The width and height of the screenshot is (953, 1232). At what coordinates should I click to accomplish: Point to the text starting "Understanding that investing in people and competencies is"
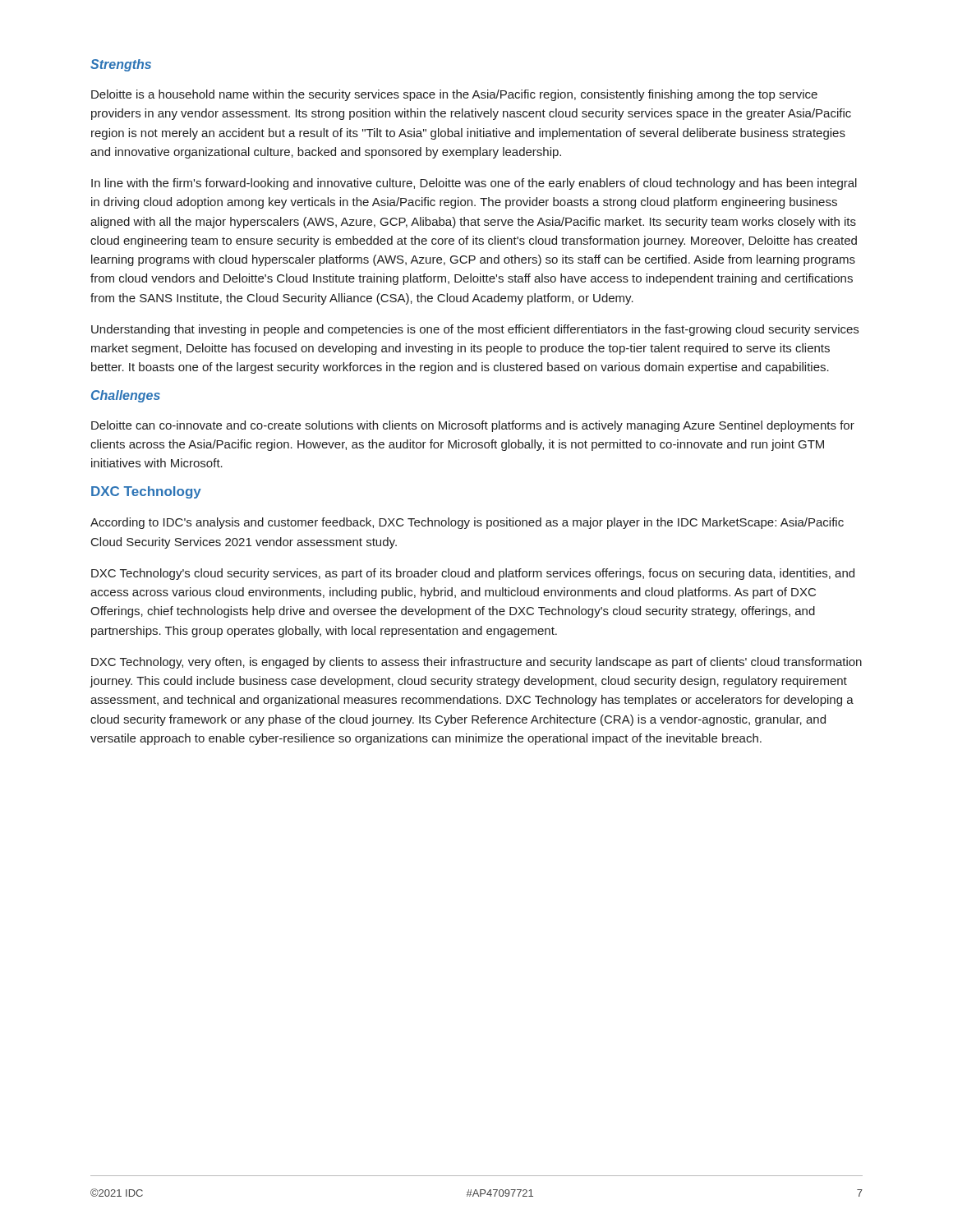pyautogui.click(x=476, y=348)
